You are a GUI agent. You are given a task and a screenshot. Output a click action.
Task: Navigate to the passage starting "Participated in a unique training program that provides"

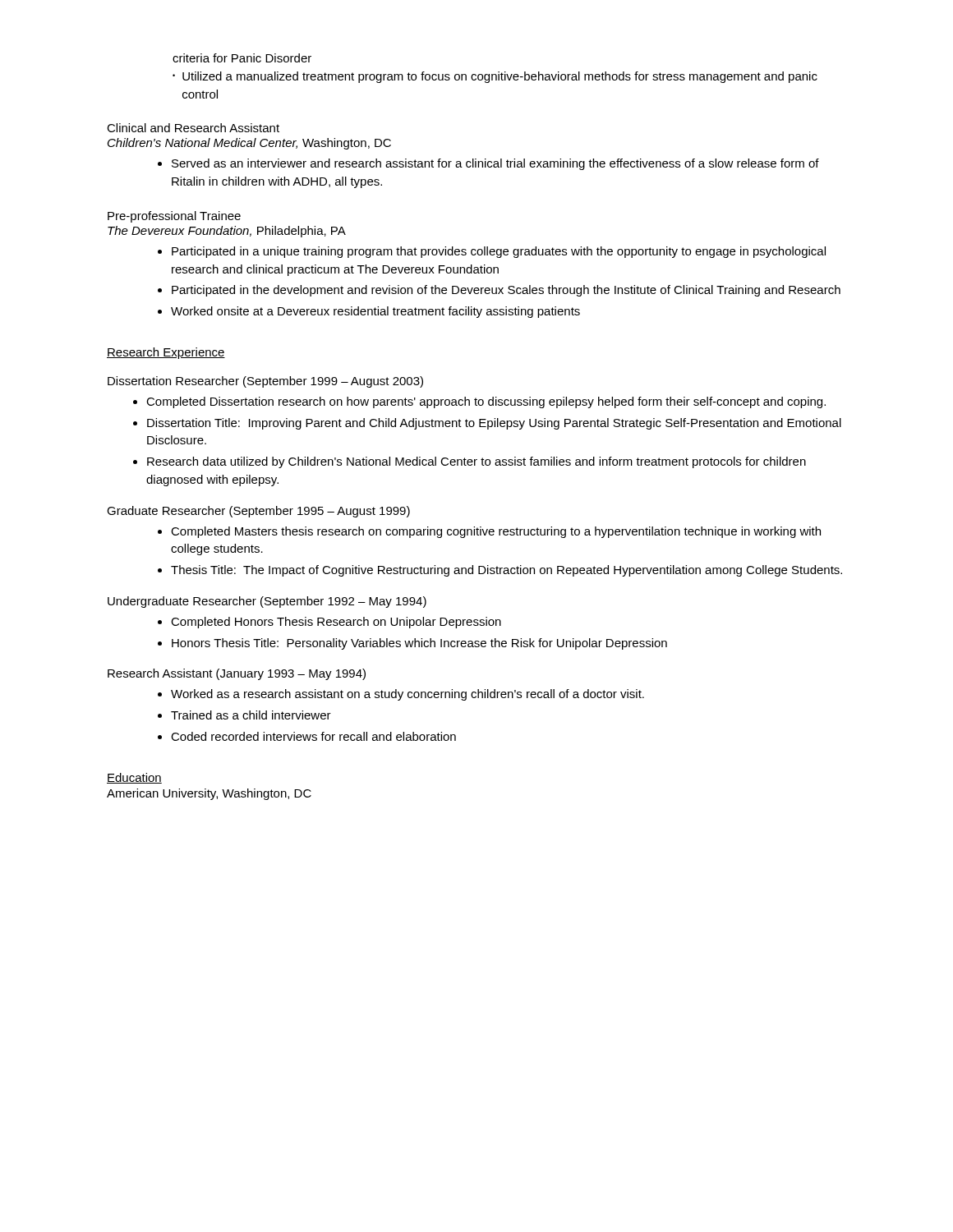(499, 260)
